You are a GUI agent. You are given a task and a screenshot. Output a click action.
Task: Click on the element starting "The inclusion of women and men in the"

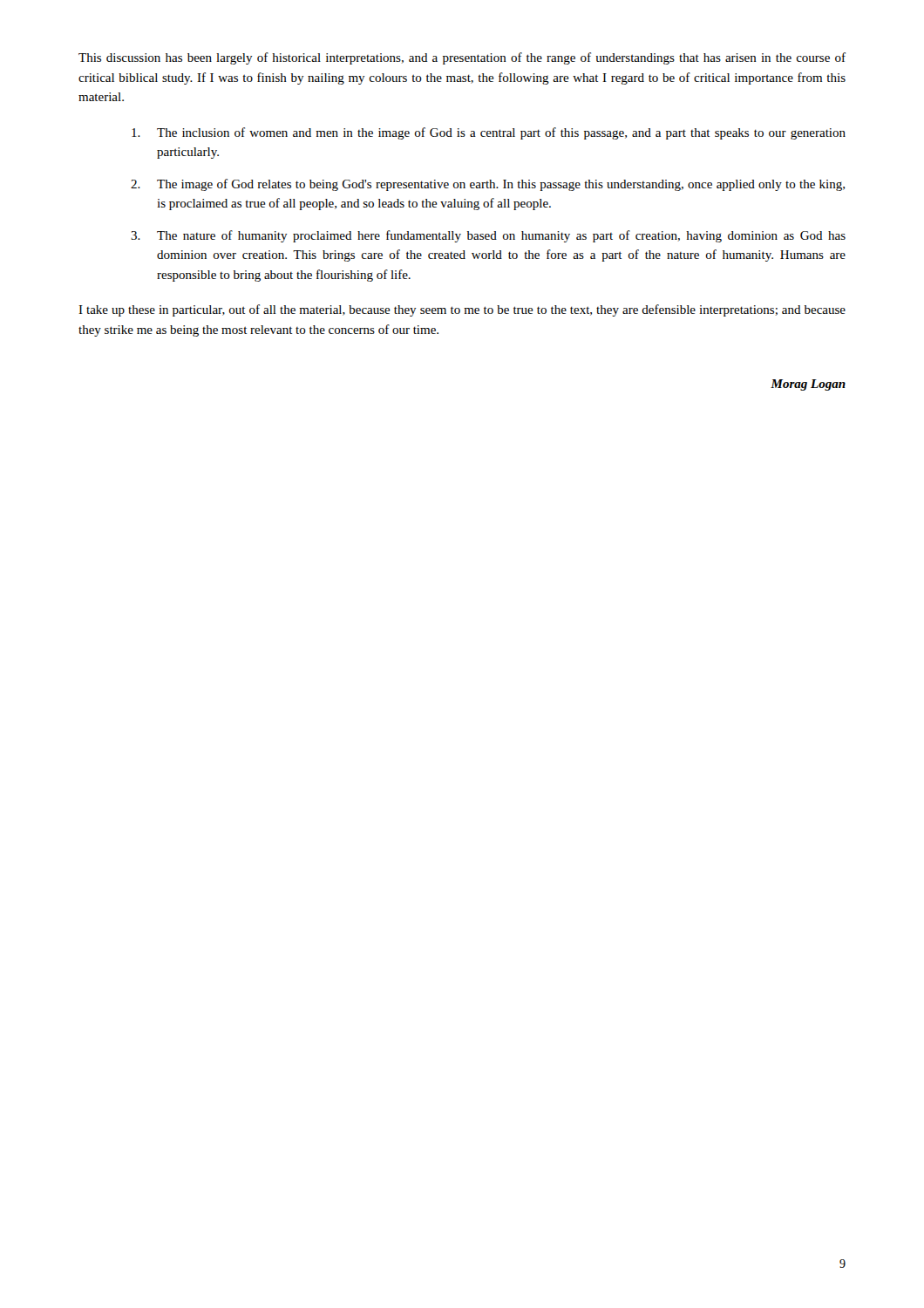click(x=488, y=142)
